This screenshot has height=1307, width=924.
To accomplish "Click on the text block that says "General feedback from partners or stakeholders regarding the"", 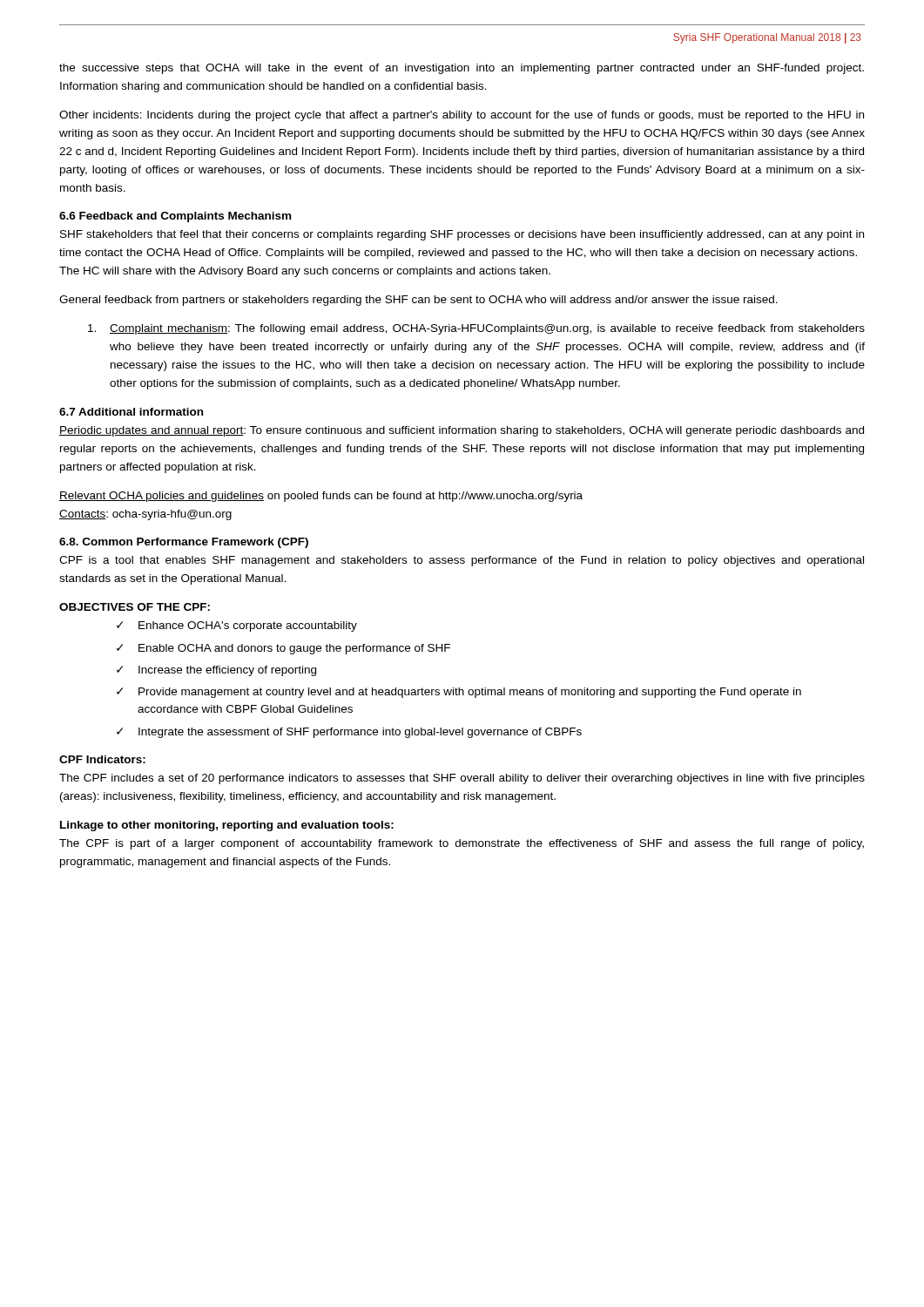I will pos(419,299).
